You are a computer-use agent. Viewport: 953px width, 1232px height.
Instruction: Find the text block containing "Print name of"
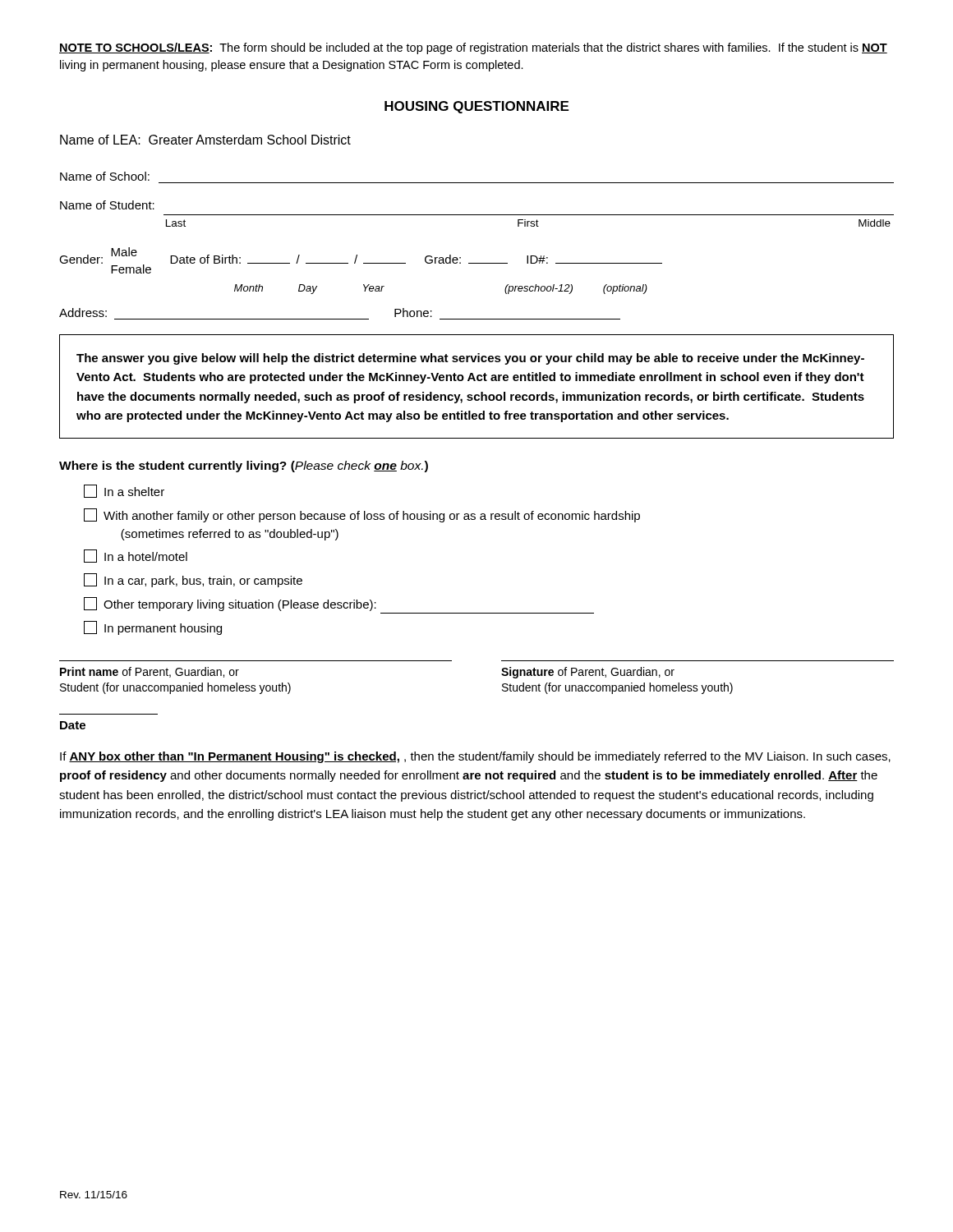(x=255, y=678)
